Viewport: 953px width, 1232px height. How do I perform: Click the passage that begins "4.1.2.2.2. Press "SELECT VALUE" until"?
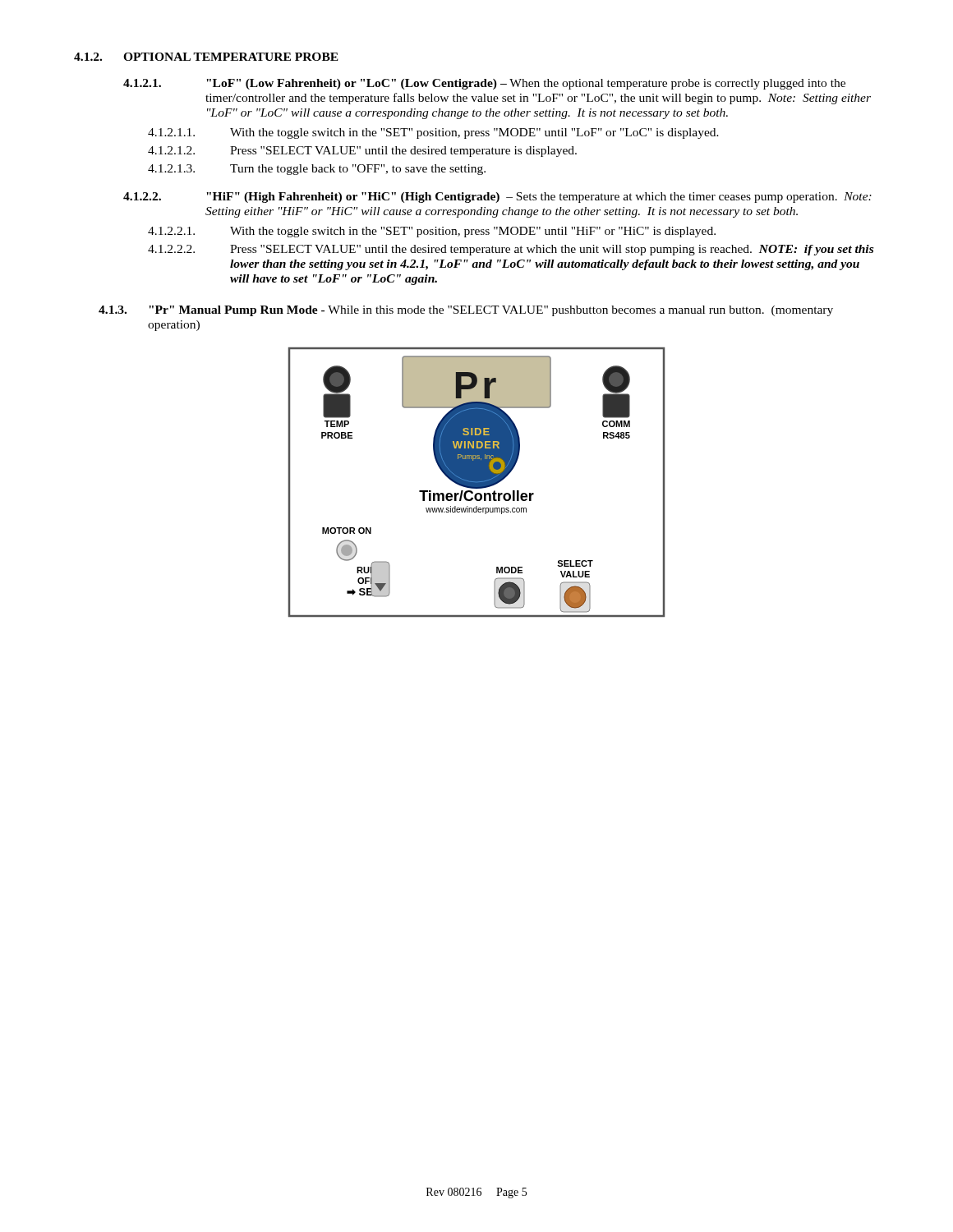513,264
